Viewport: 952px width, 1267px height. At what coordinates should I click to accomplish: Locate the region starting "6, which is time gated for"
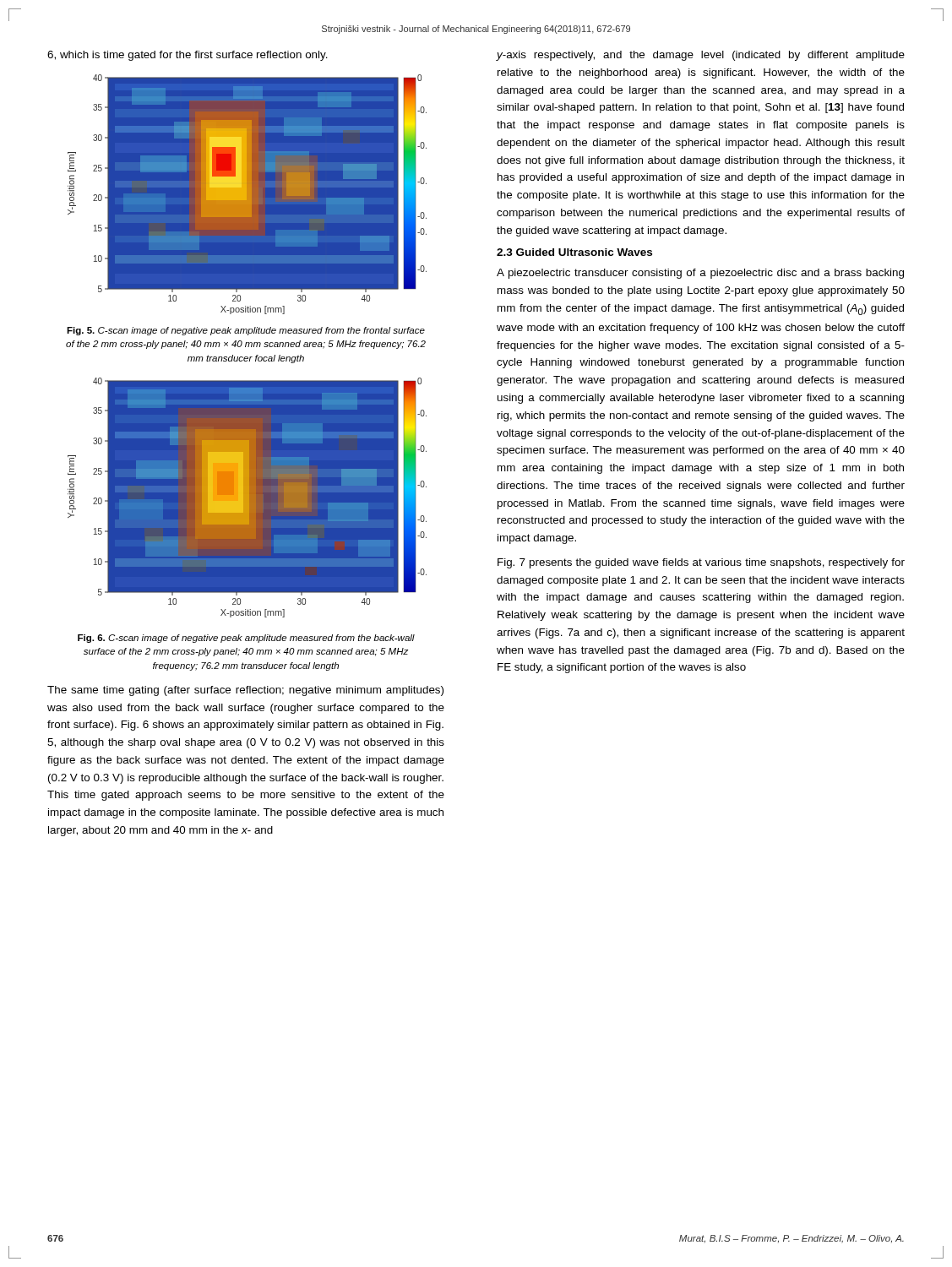(188, 54)
